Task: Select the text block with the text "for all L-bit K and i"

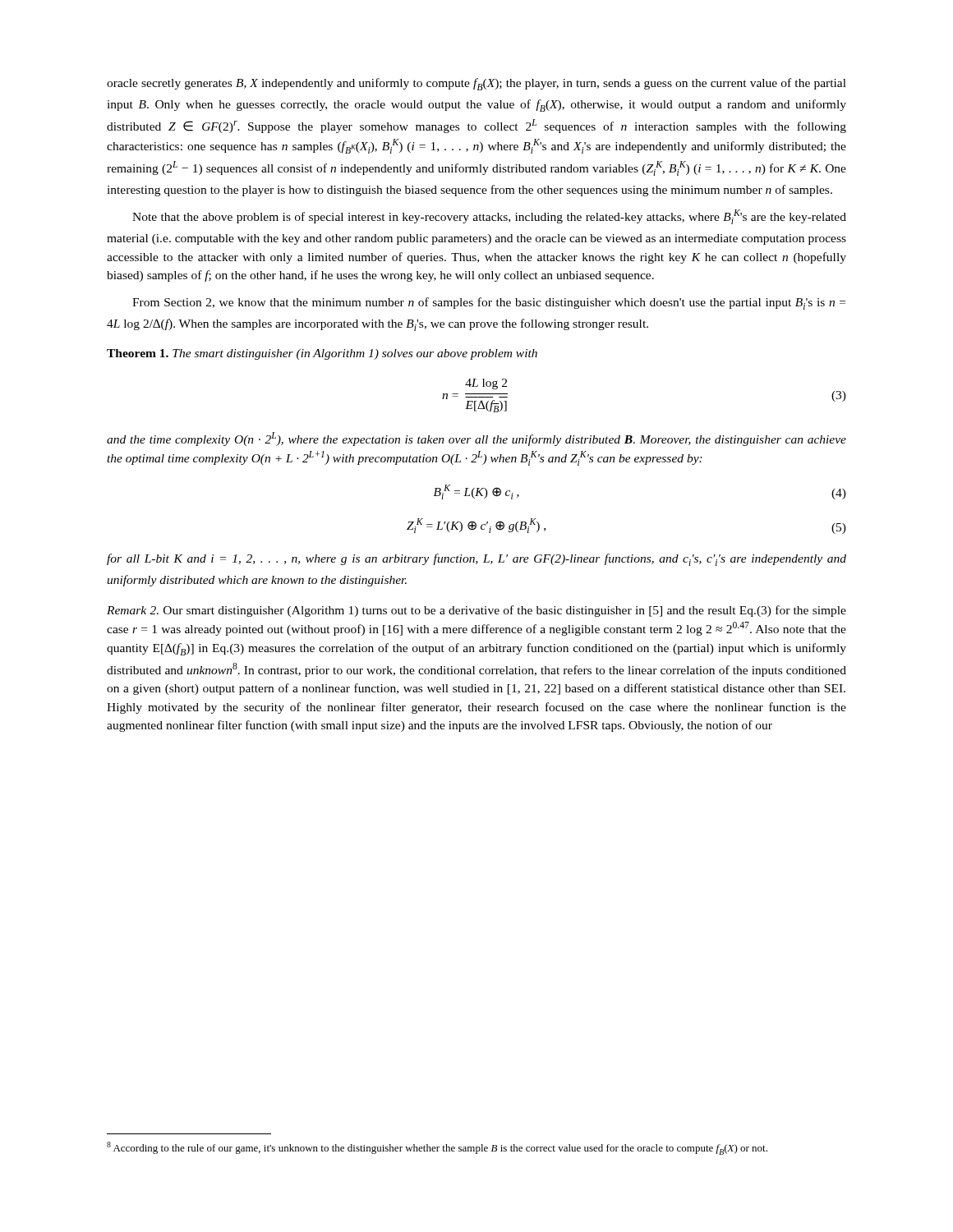Action: point(476,570)
